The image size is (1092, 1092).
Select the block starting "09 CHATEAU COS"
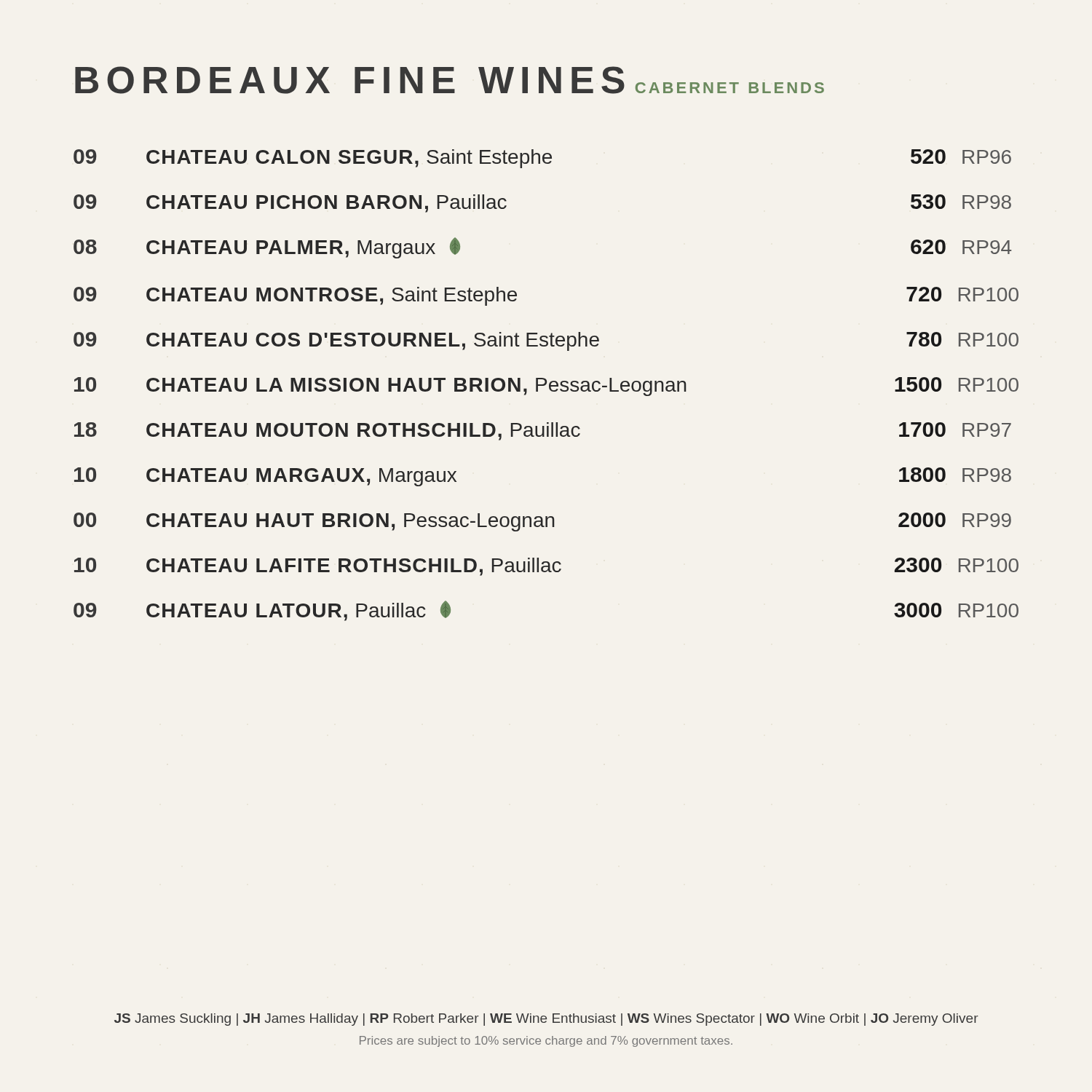546,339
